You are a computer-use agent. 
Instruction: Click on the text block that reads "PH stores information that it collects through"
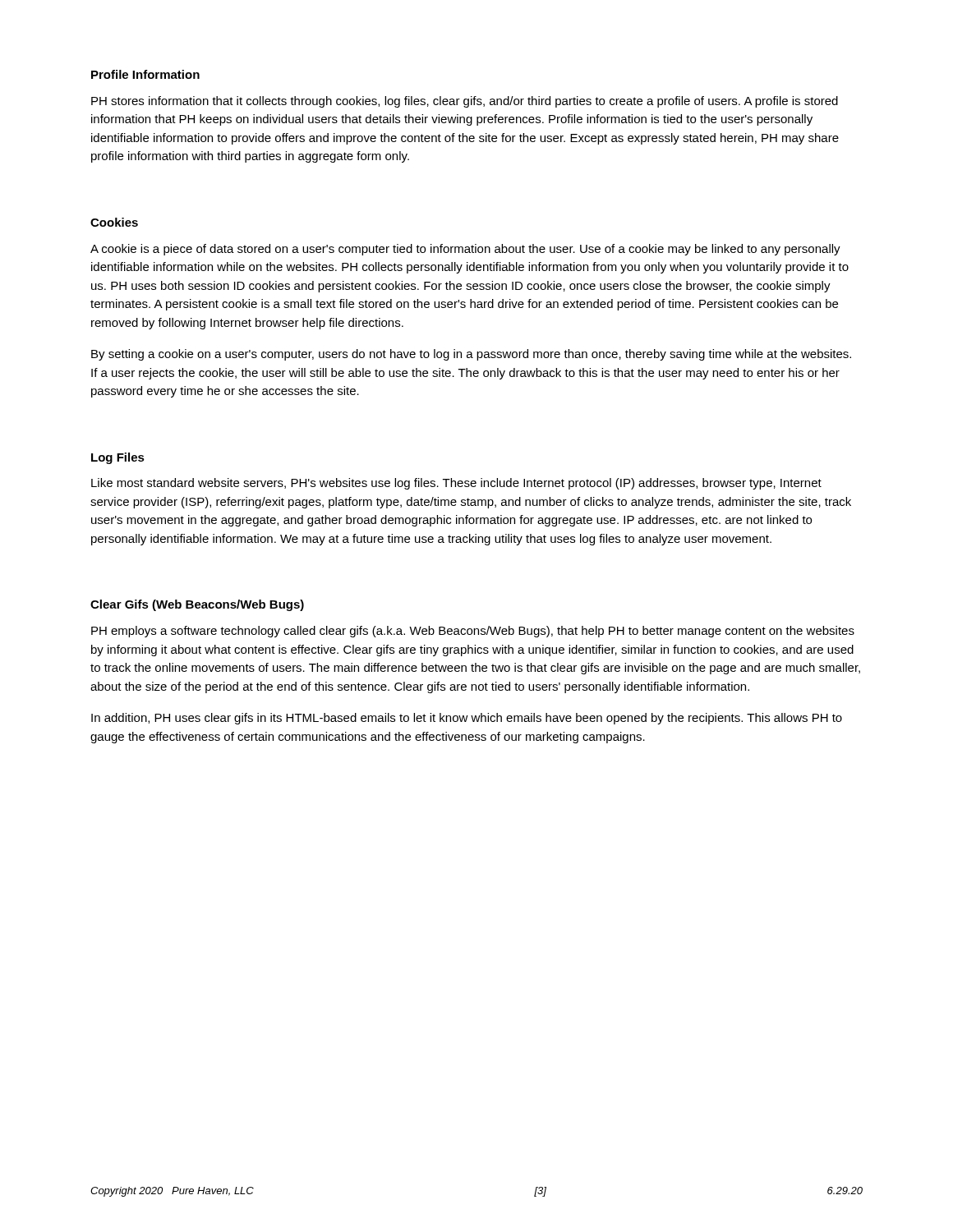tap(465, 128)
